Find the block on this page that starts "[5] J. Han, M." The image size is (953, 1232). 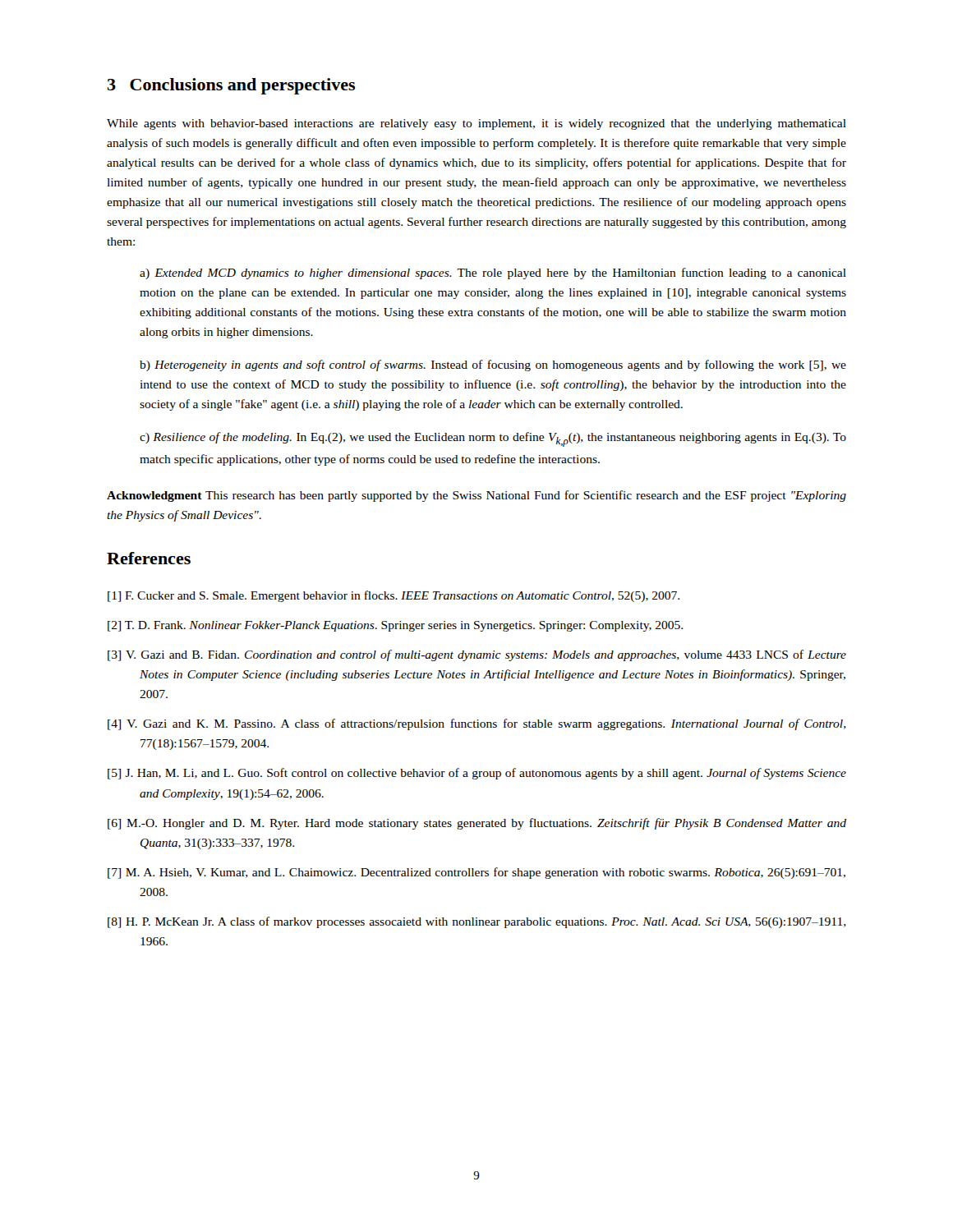point(476,783)
